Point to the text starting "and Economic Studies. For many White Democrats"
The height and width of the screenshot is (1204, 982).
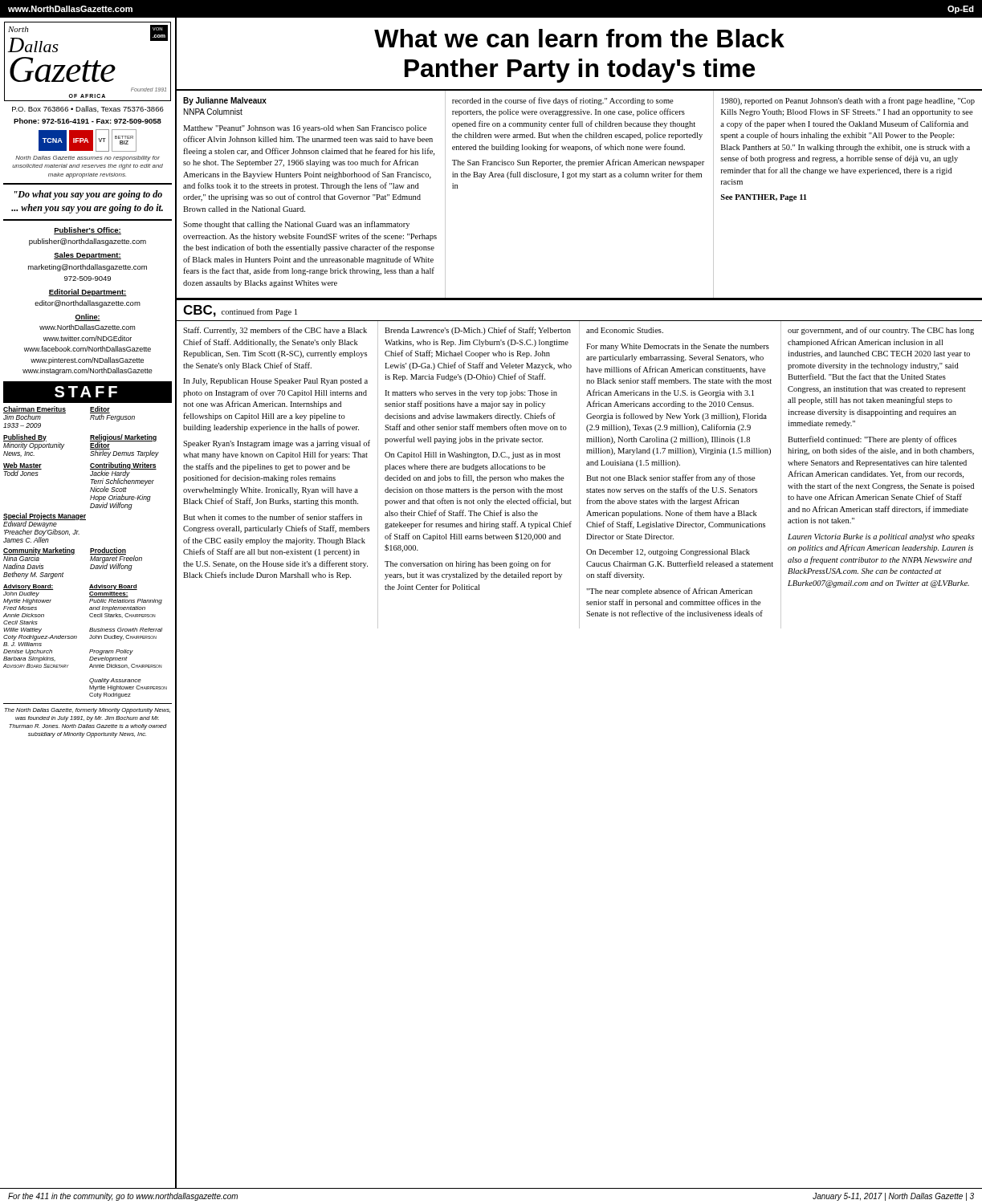coord(680,473)
